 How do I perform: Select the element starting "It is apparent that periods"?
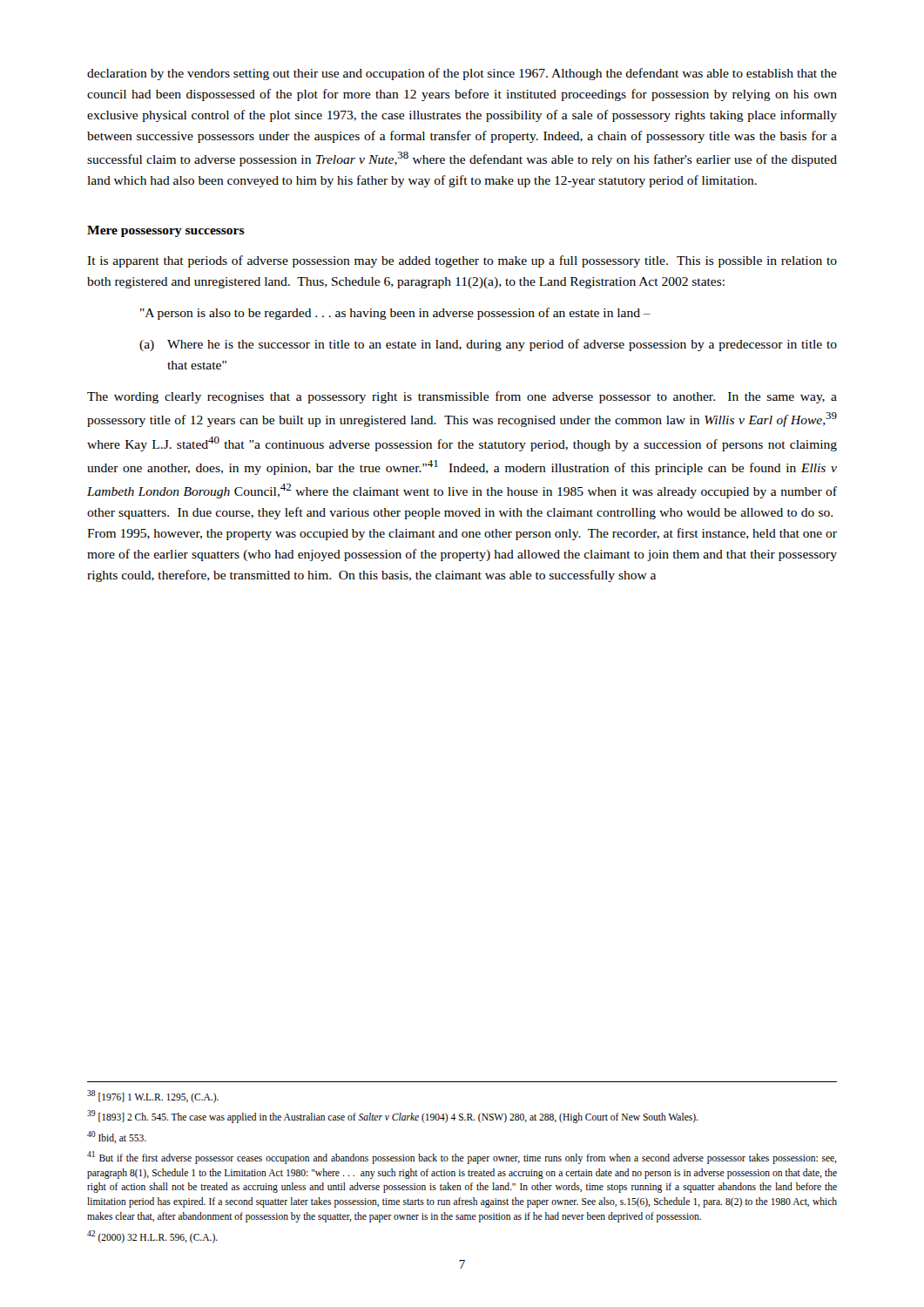click(462, 271)
